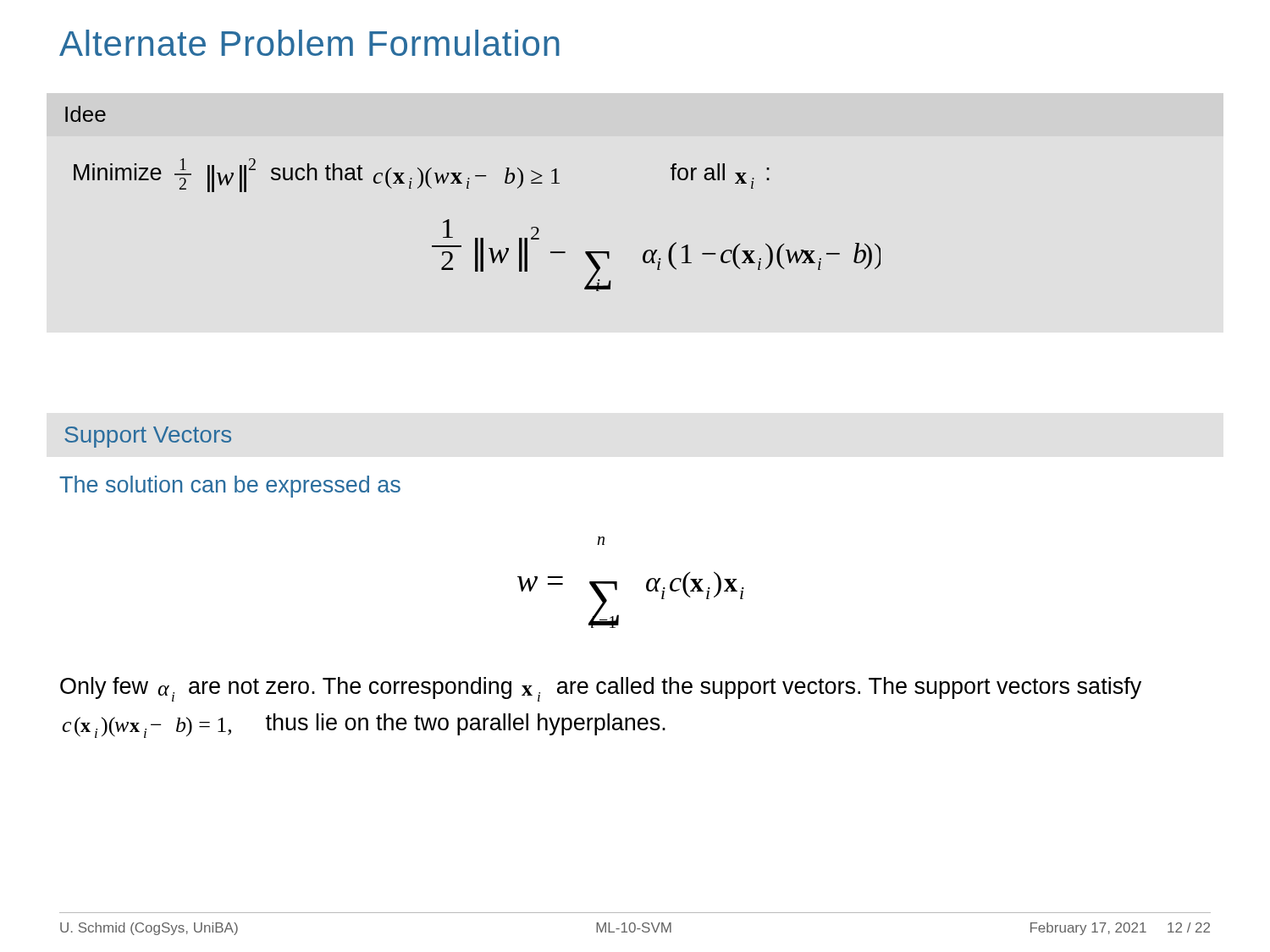Locate the passage starting "Minimize 1 2"
Screen dimensions: 952x1270
[x=422, y=174]
